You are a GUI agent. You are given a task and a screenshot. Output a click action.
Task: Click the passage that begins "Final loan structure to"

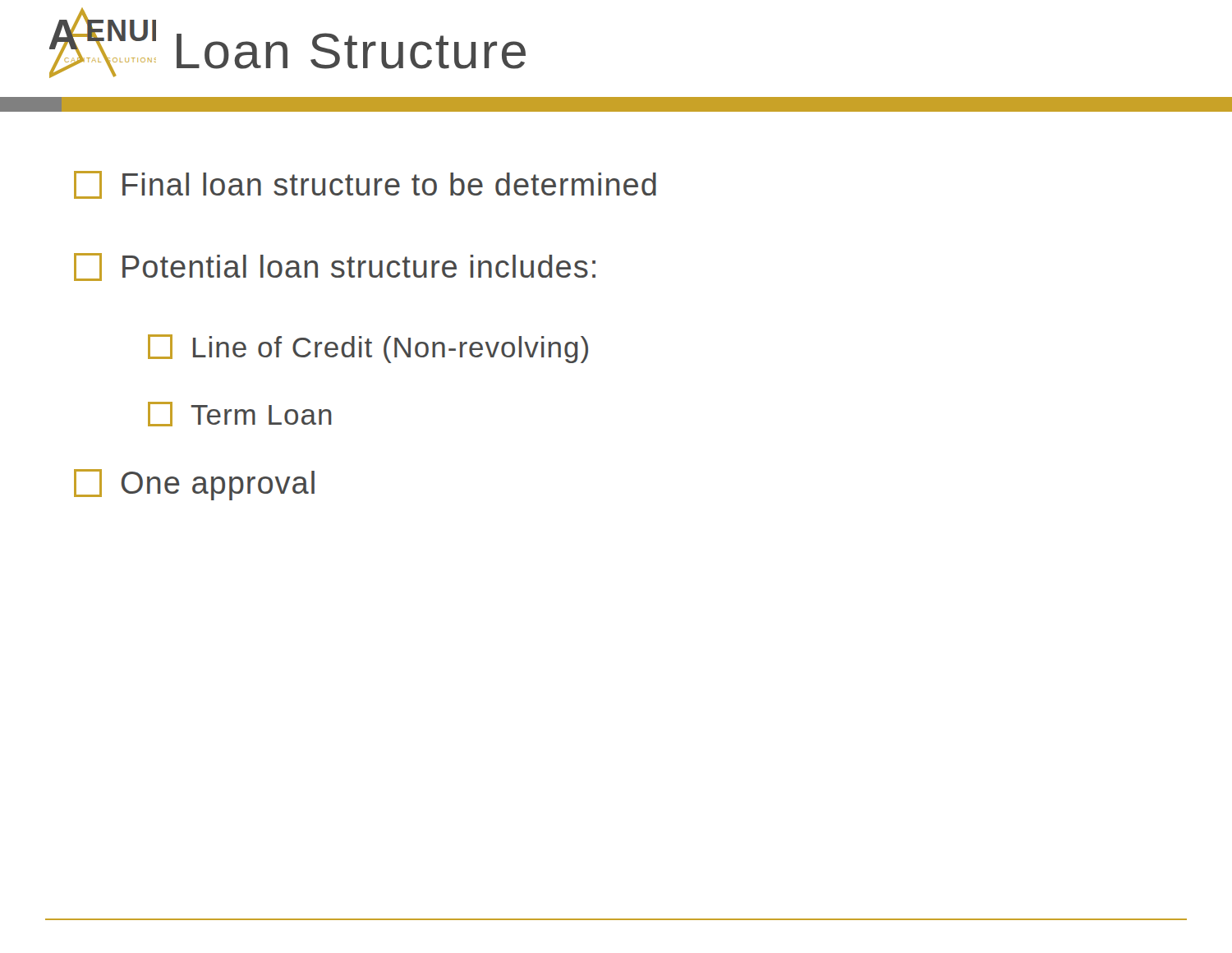pos(366,185)
